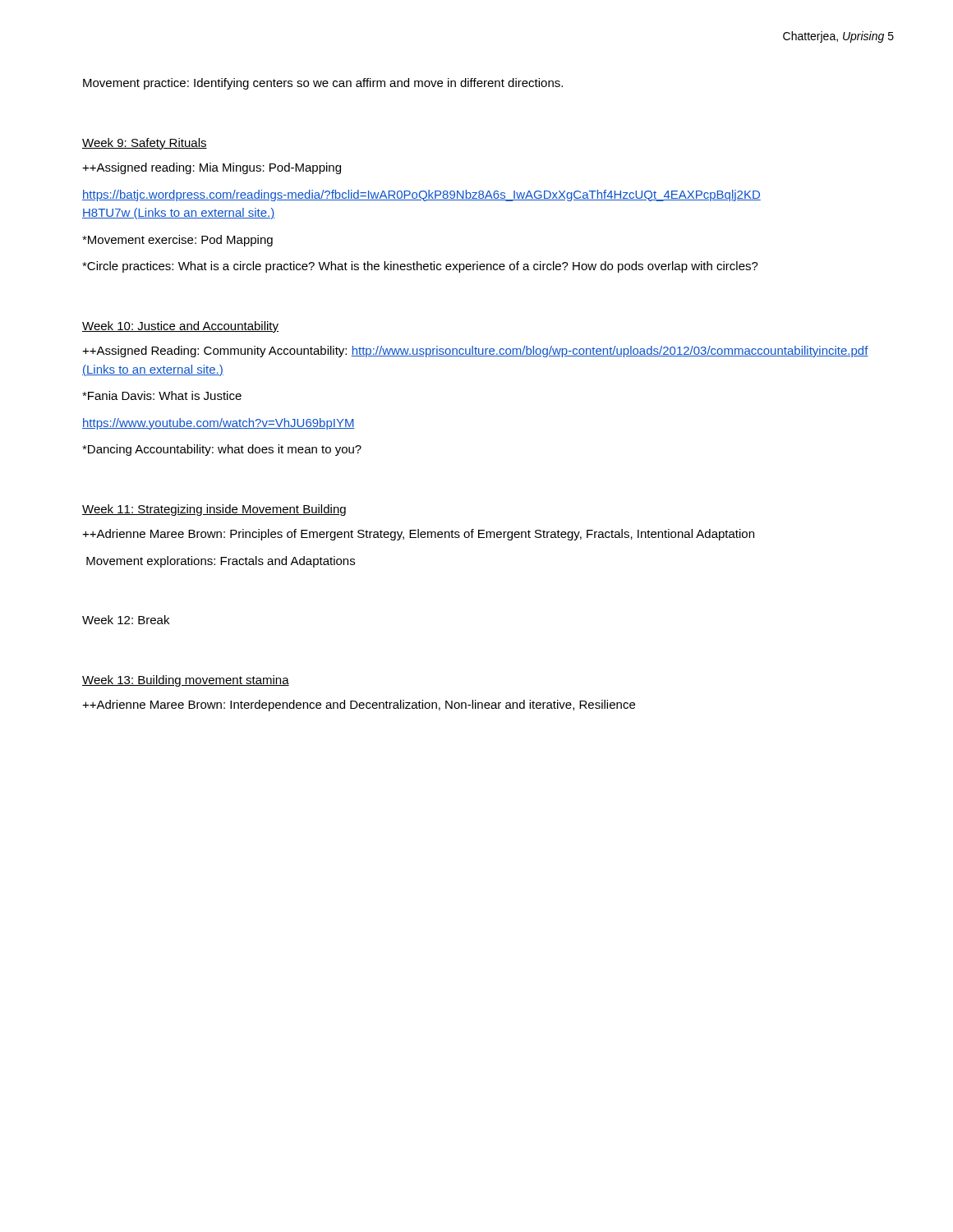
Task: Click on the section header containing "Week 11: Strategizing"
Action: pos(214,508)
